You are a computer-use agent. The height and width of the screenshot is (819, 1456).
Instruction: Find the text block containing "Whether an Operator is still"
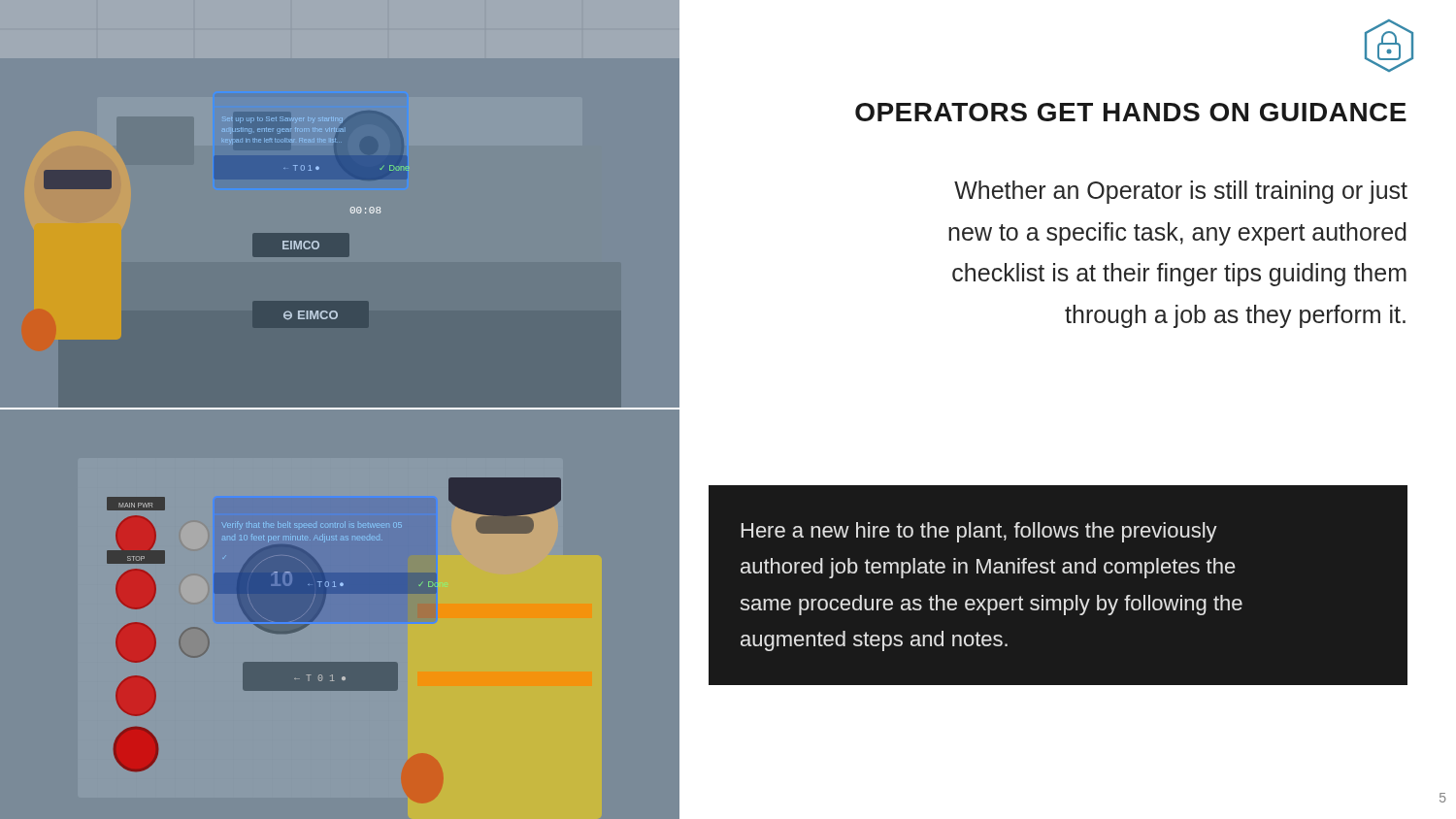1177,252
